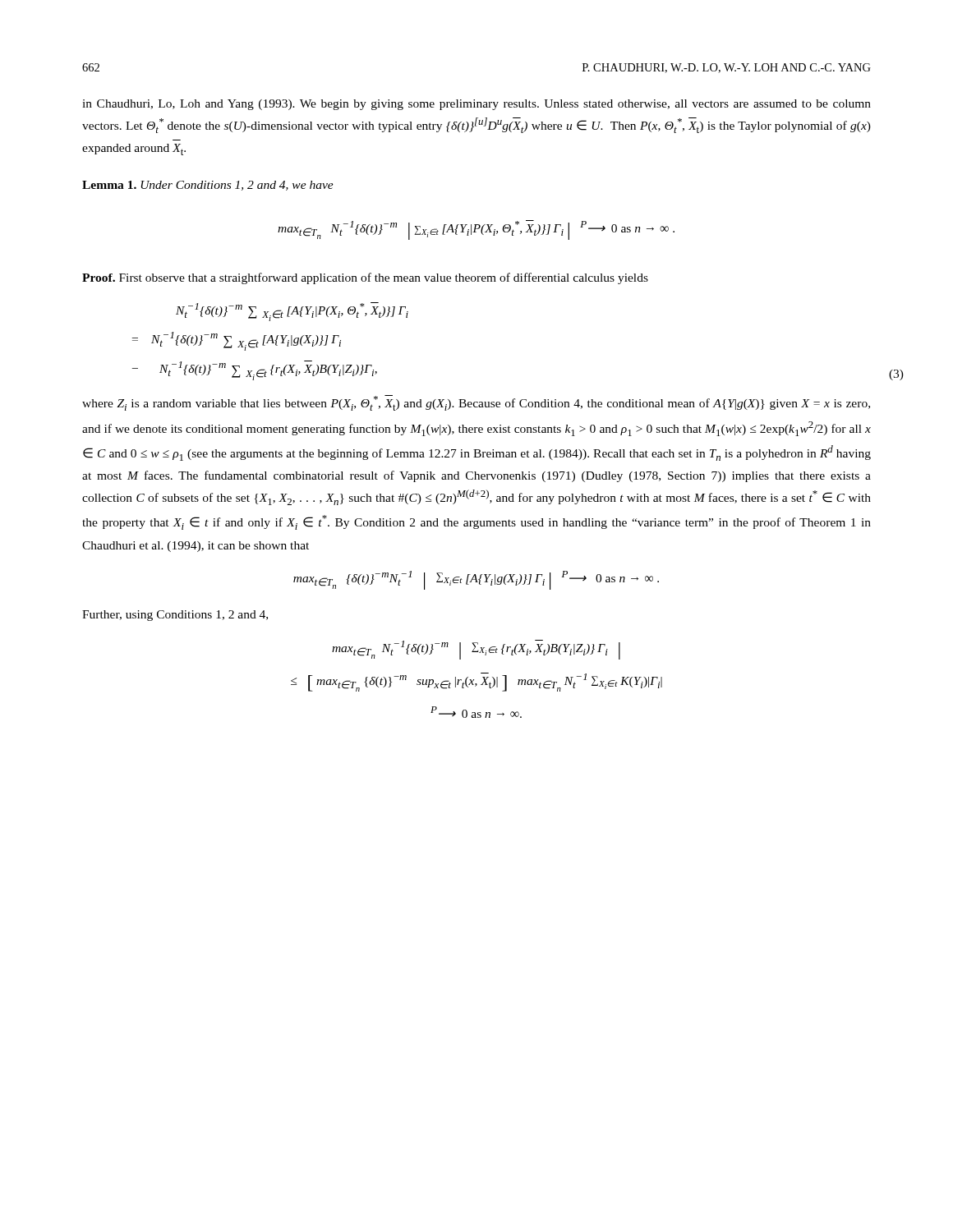Click on the text block containing "in Chaudhuri, Lo, Loh and"
The height and width of the screenshot is (1232, 953).
[x=476, y=127]
